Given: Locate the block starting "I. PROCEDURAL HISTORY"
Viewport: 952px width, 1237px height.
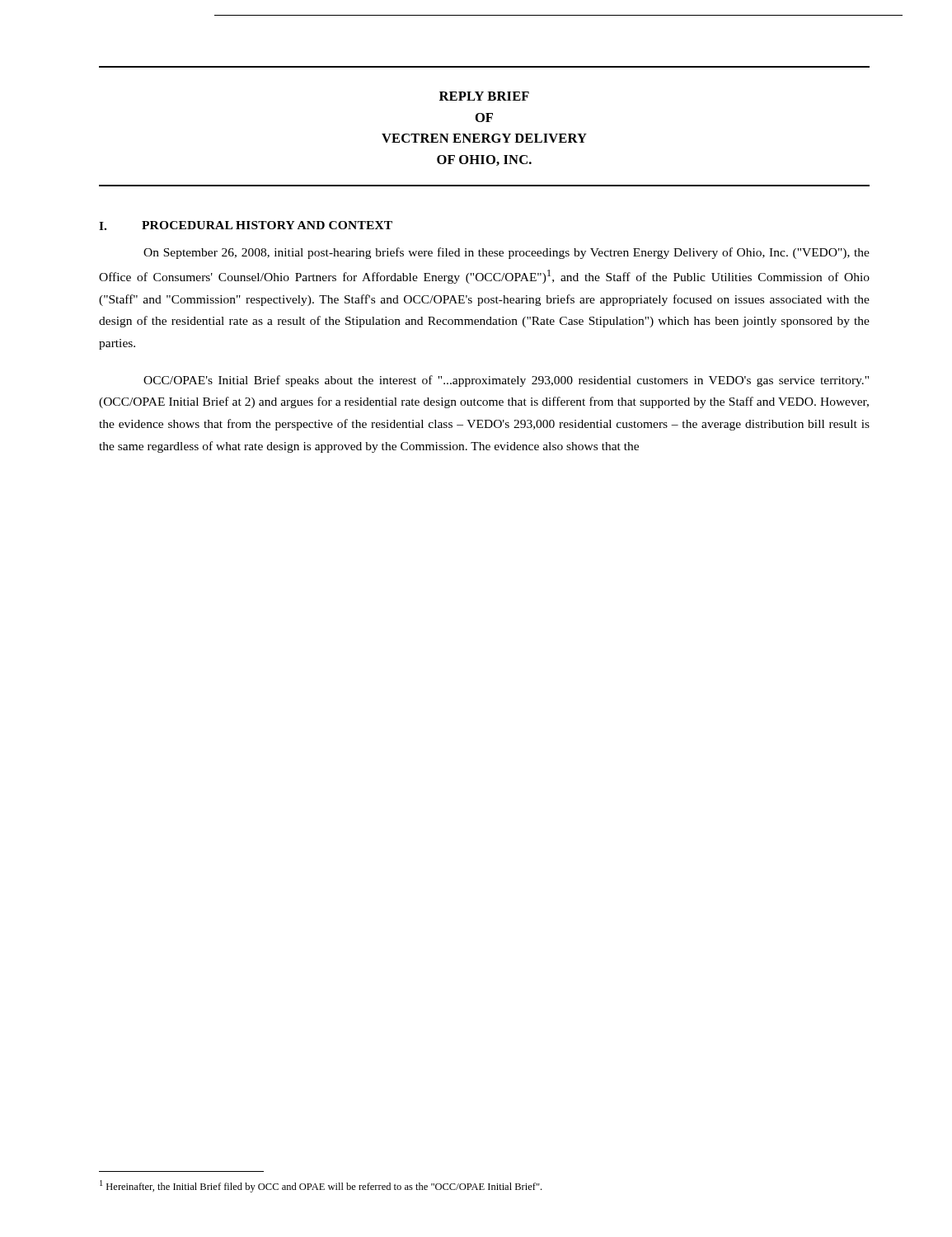Looking at the screenshot, I should [246, 226].
